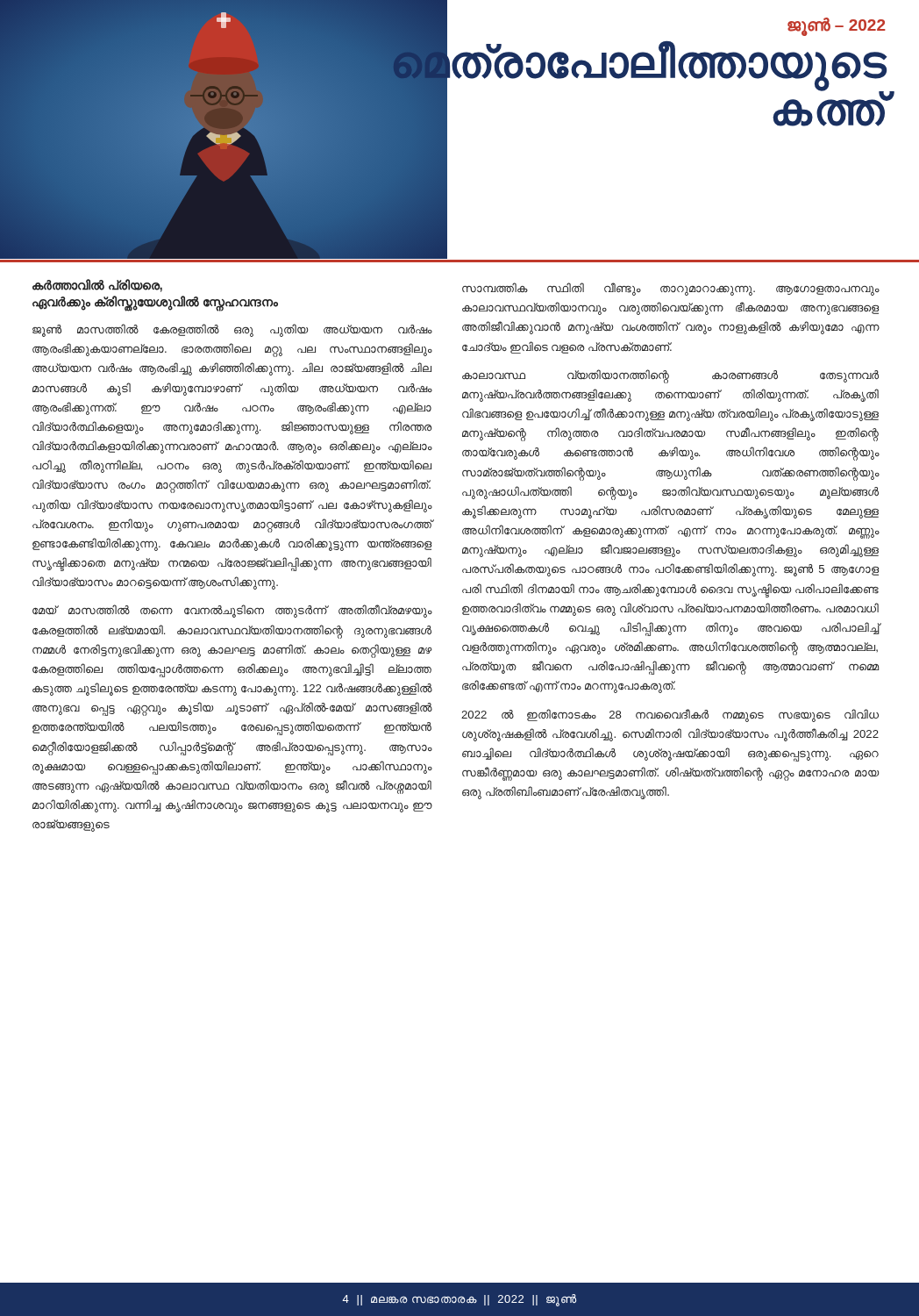Locate the block of text that opens with "സാമ്പത്തിക സ്ഥിതി വീണ്ടും താറുമാറാക്കുന്നു. ആഗോളതാപനവും"
Viewport: 919px width, 1316px height.
(670, 317)
